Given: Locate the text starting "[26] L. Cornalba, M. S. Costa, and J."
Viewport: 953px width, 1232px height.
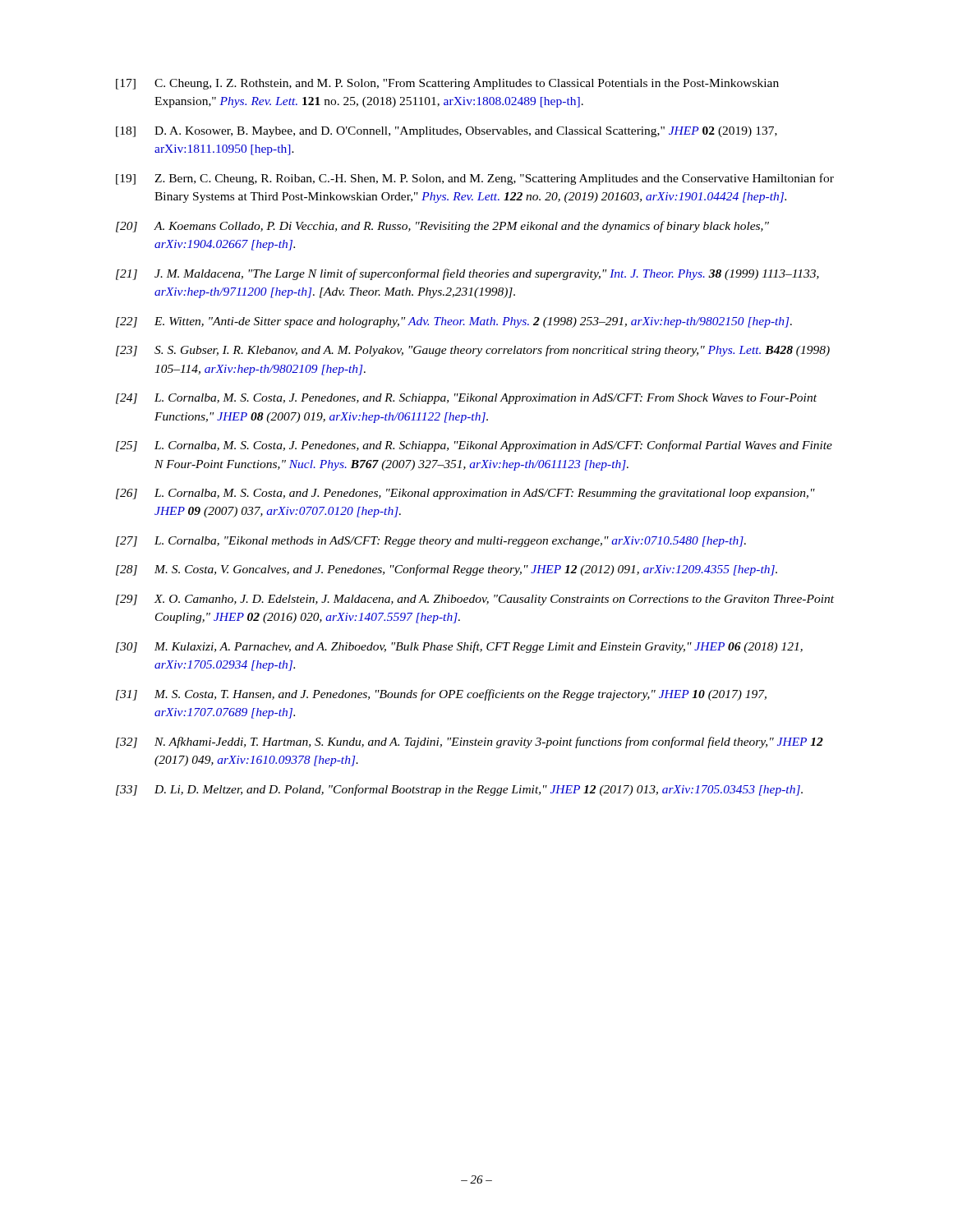Looking at the screenshot, I should click(x=476, y=502).
